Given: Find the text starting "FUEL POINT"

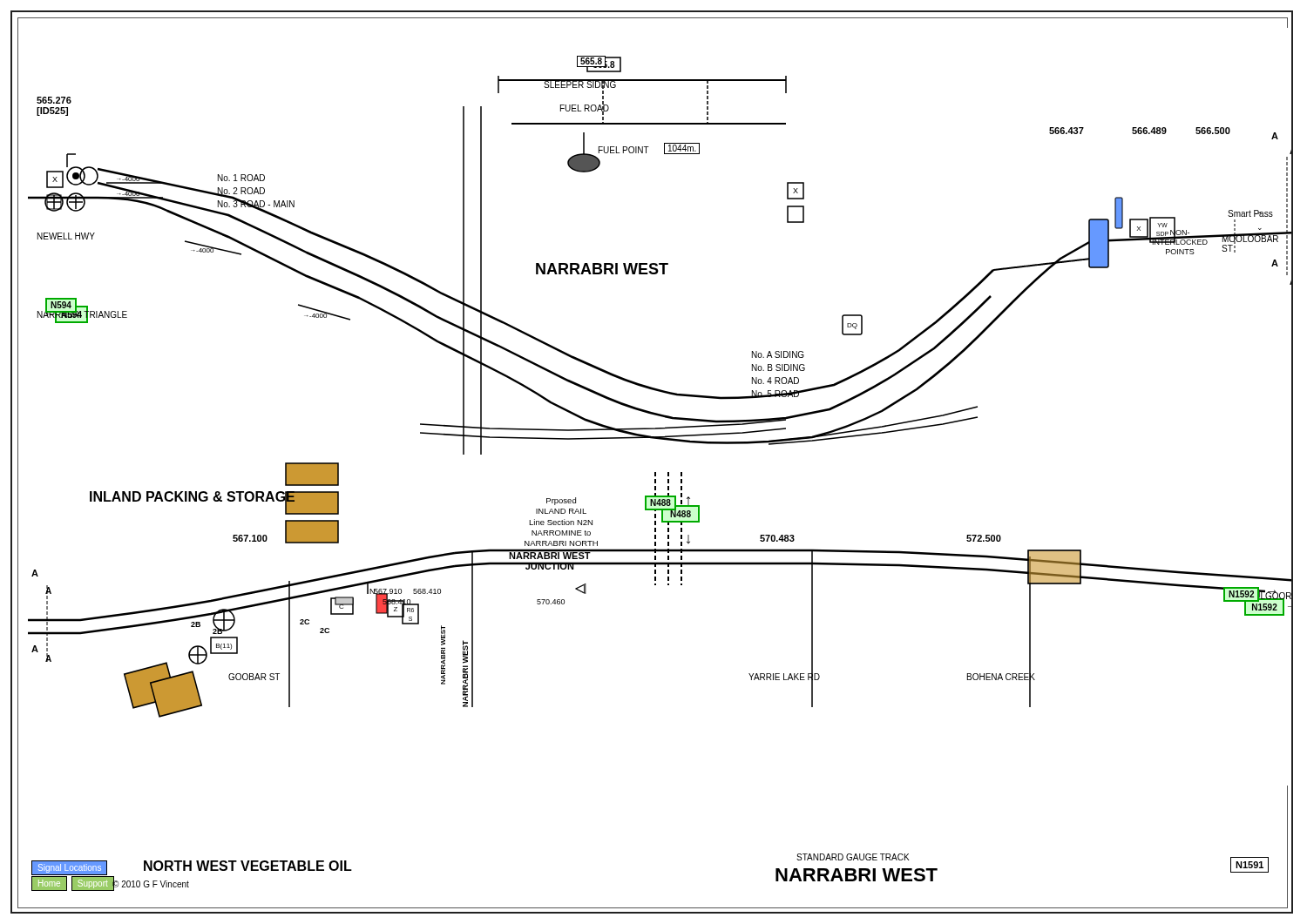Looking at the screenshot, I should [623, 150].
